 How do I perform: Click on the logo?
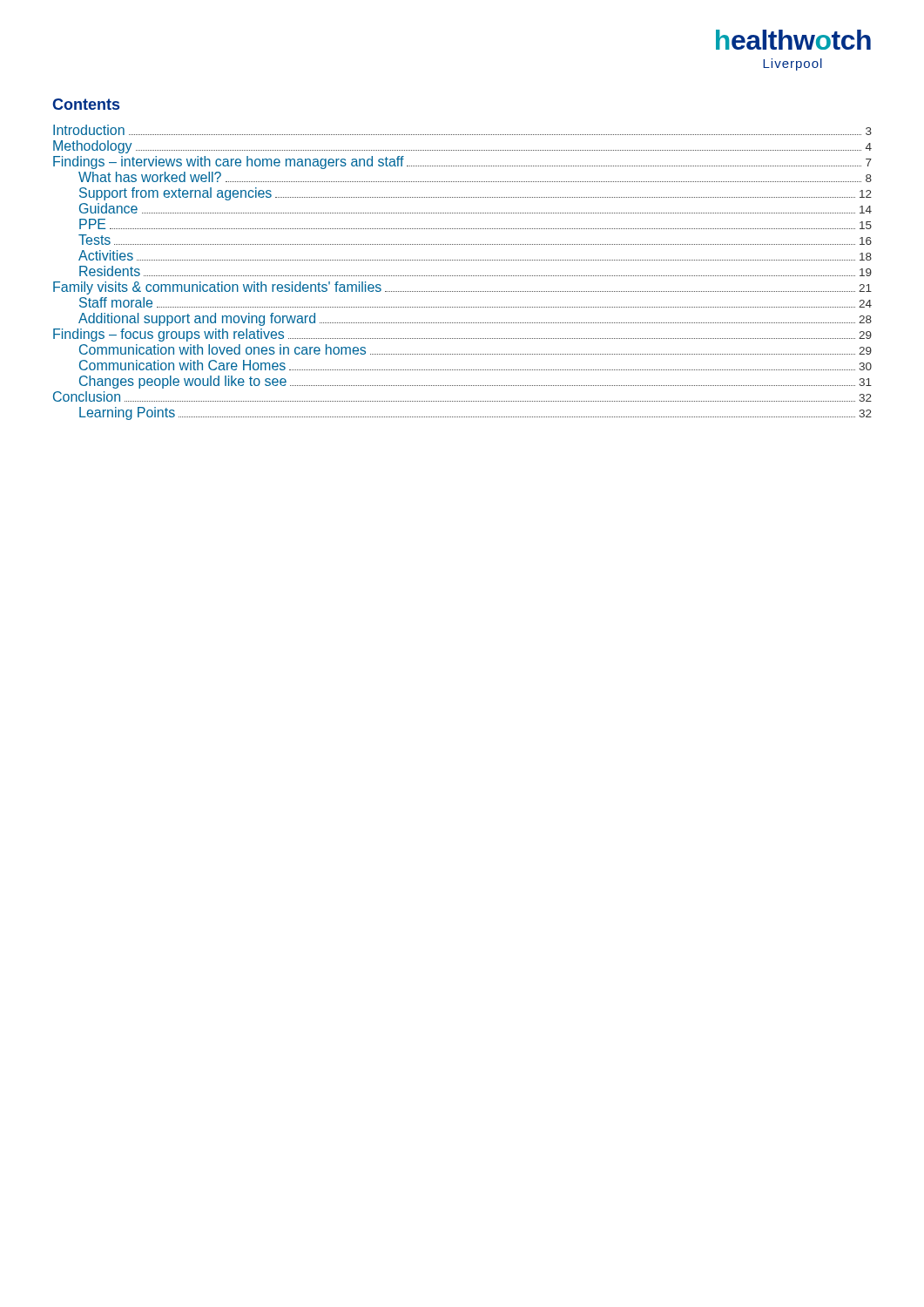pos(793,48)
